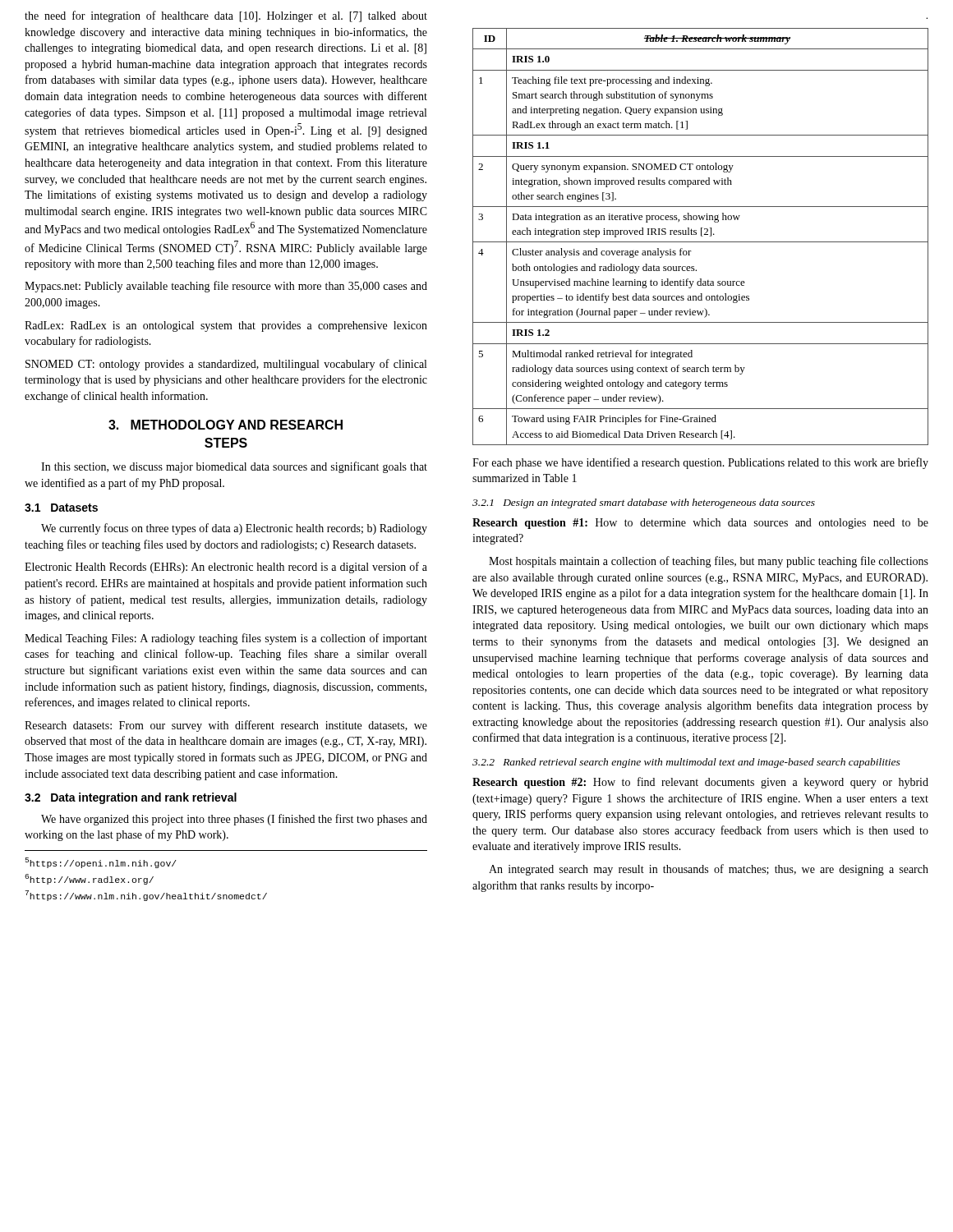Locate the text starting "RadLex: RadLex is an"
This screenshot has width=953, height=1232.
226,334
